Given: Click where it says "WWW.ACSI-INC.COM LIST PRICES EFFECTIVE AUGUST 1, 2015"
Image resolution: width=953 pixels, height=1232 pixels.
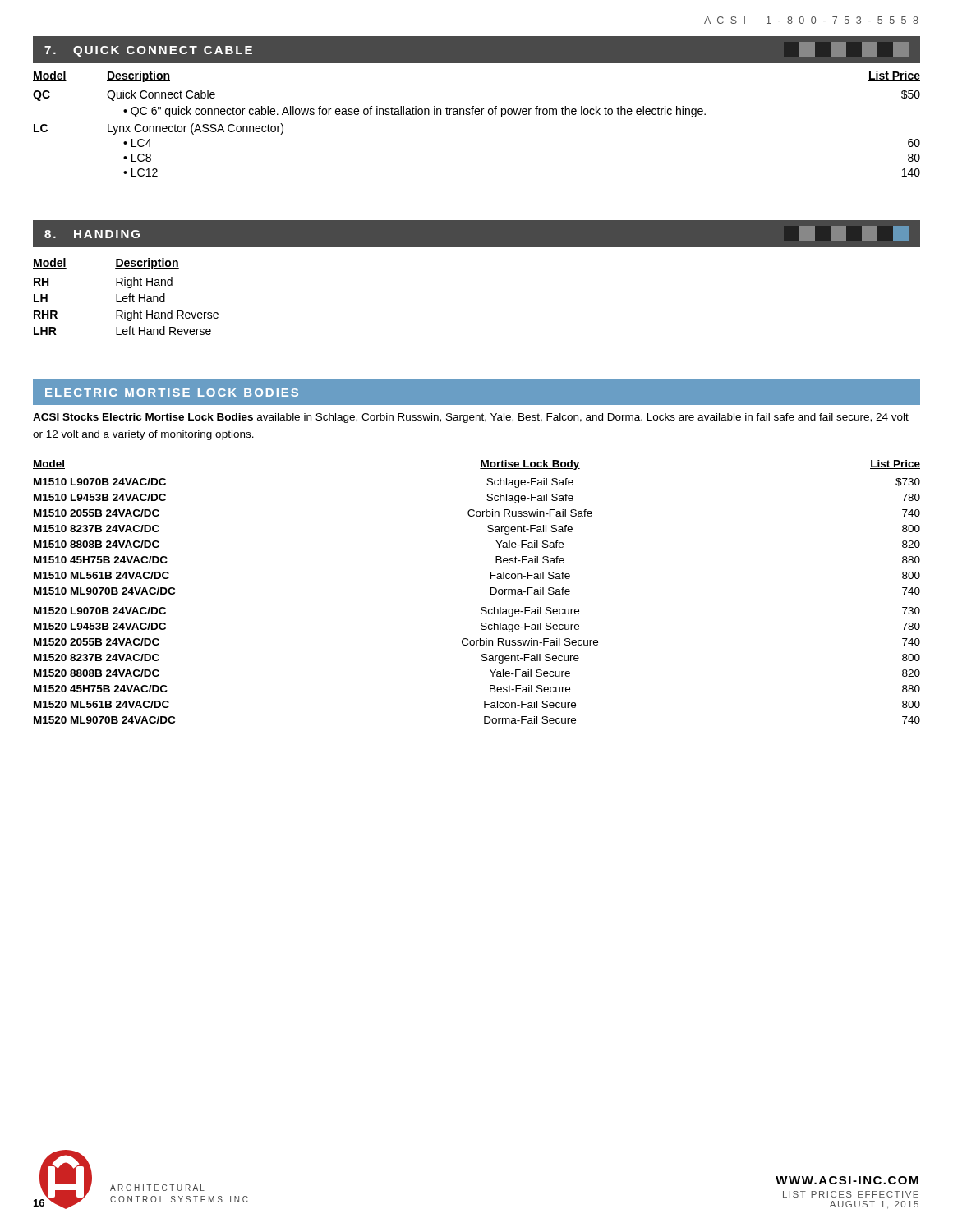Looking at the screenshot, I should [x=848, y=1191].
